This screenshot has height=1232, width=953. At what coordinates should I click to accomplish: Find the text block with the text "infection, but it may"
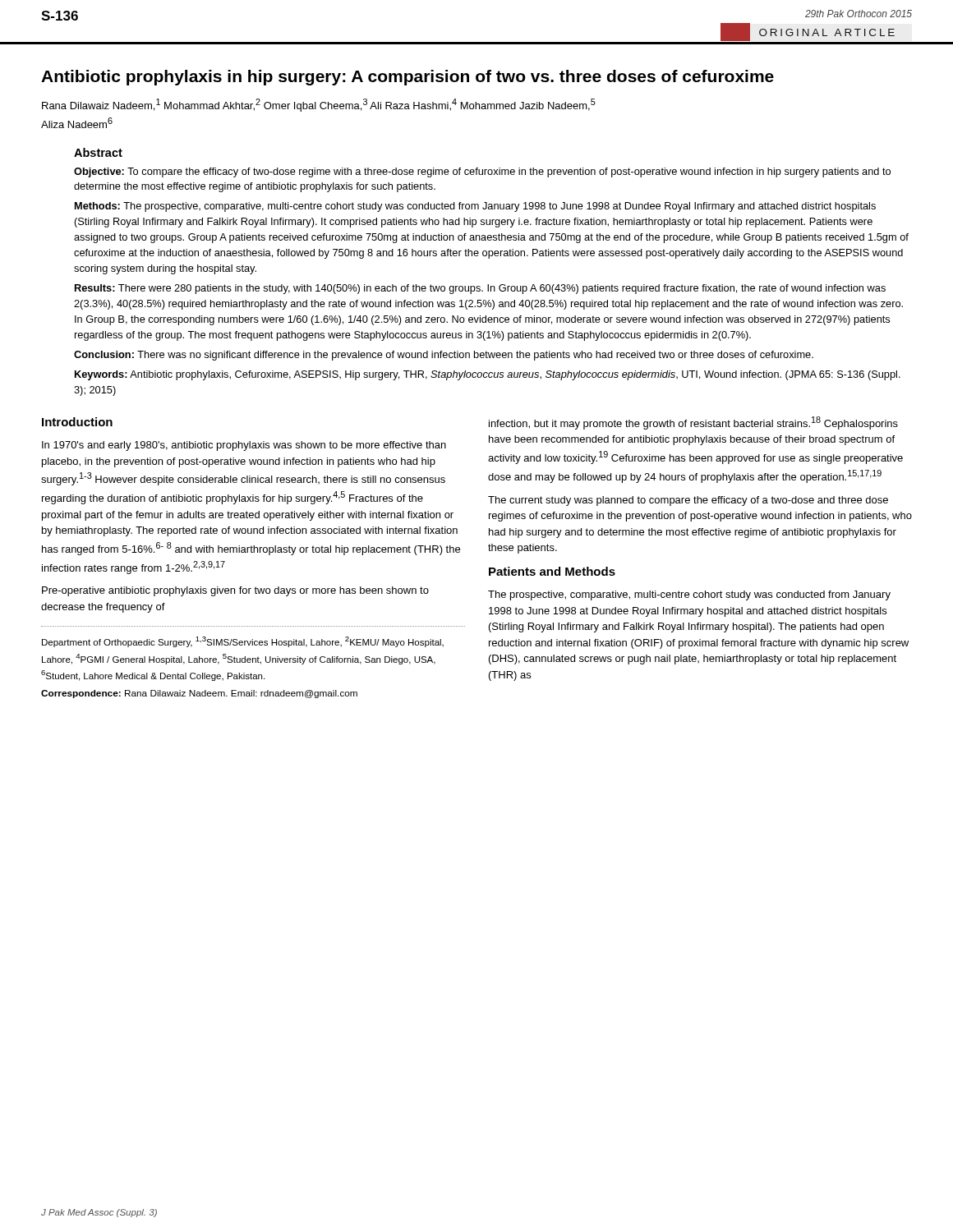click(x=700, y=484)
